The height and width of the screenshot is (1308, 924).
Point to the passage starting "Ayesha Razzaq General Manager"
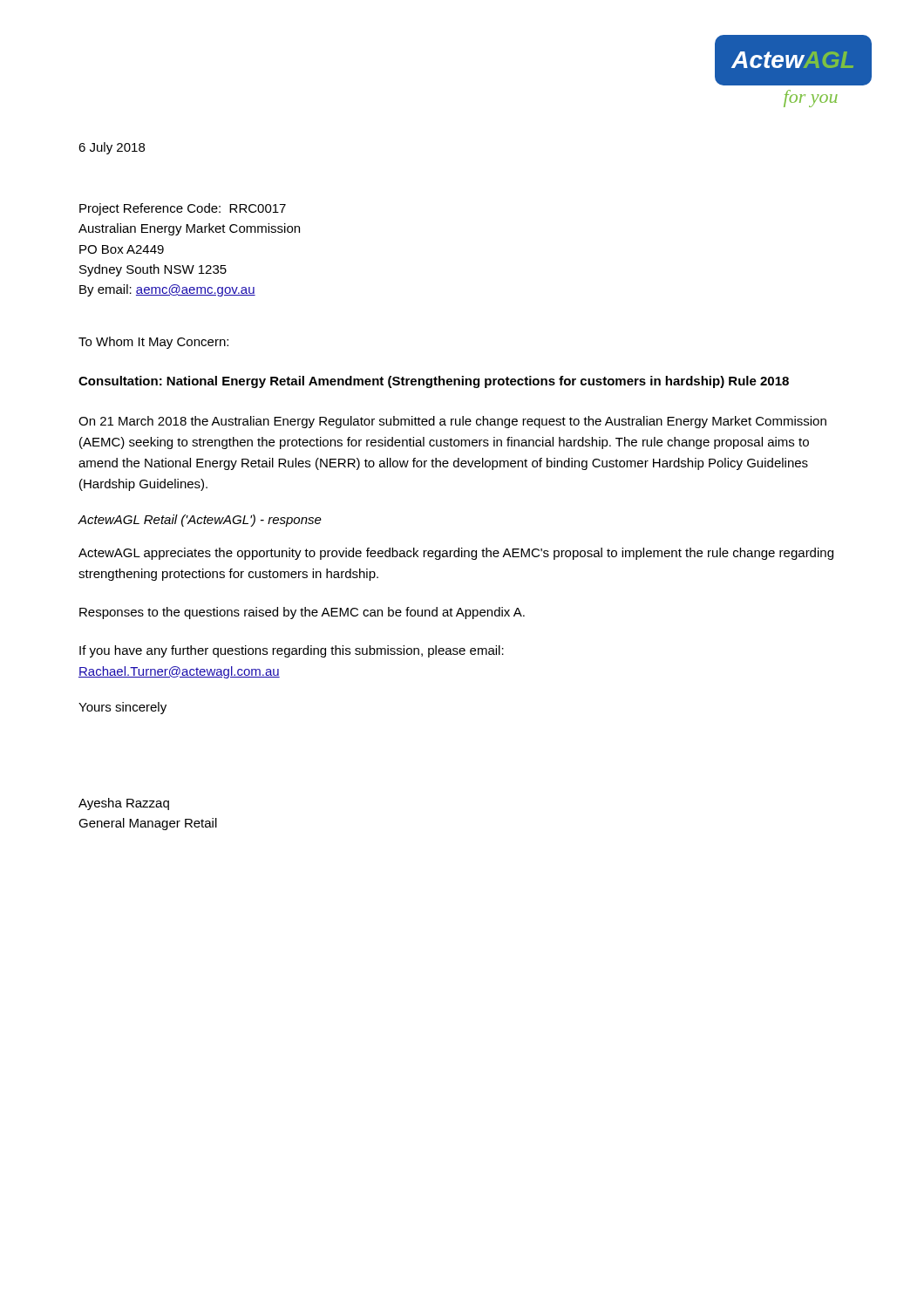coord(148,812)
